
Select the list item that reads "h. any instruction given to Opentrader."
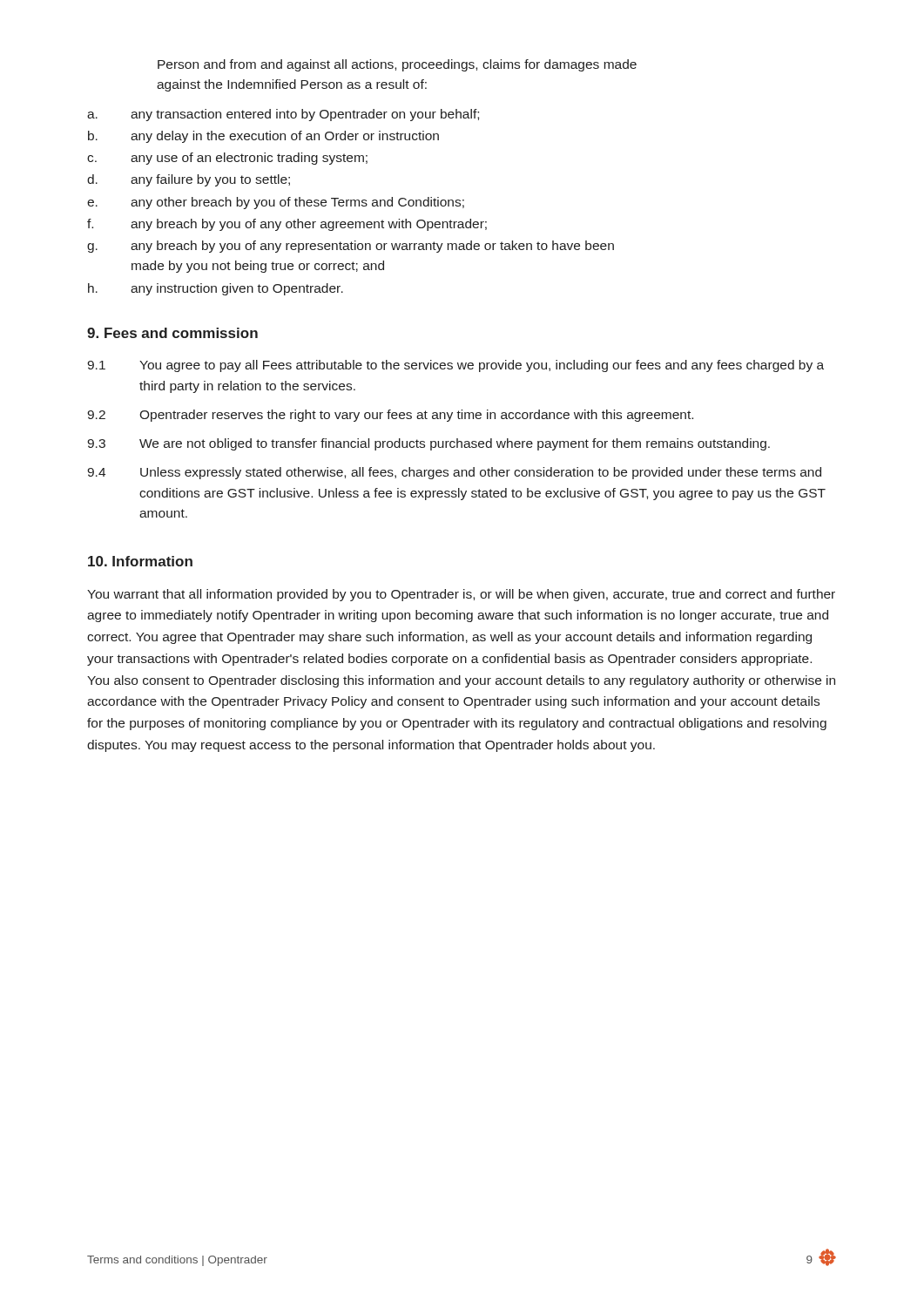pos(216,289)
